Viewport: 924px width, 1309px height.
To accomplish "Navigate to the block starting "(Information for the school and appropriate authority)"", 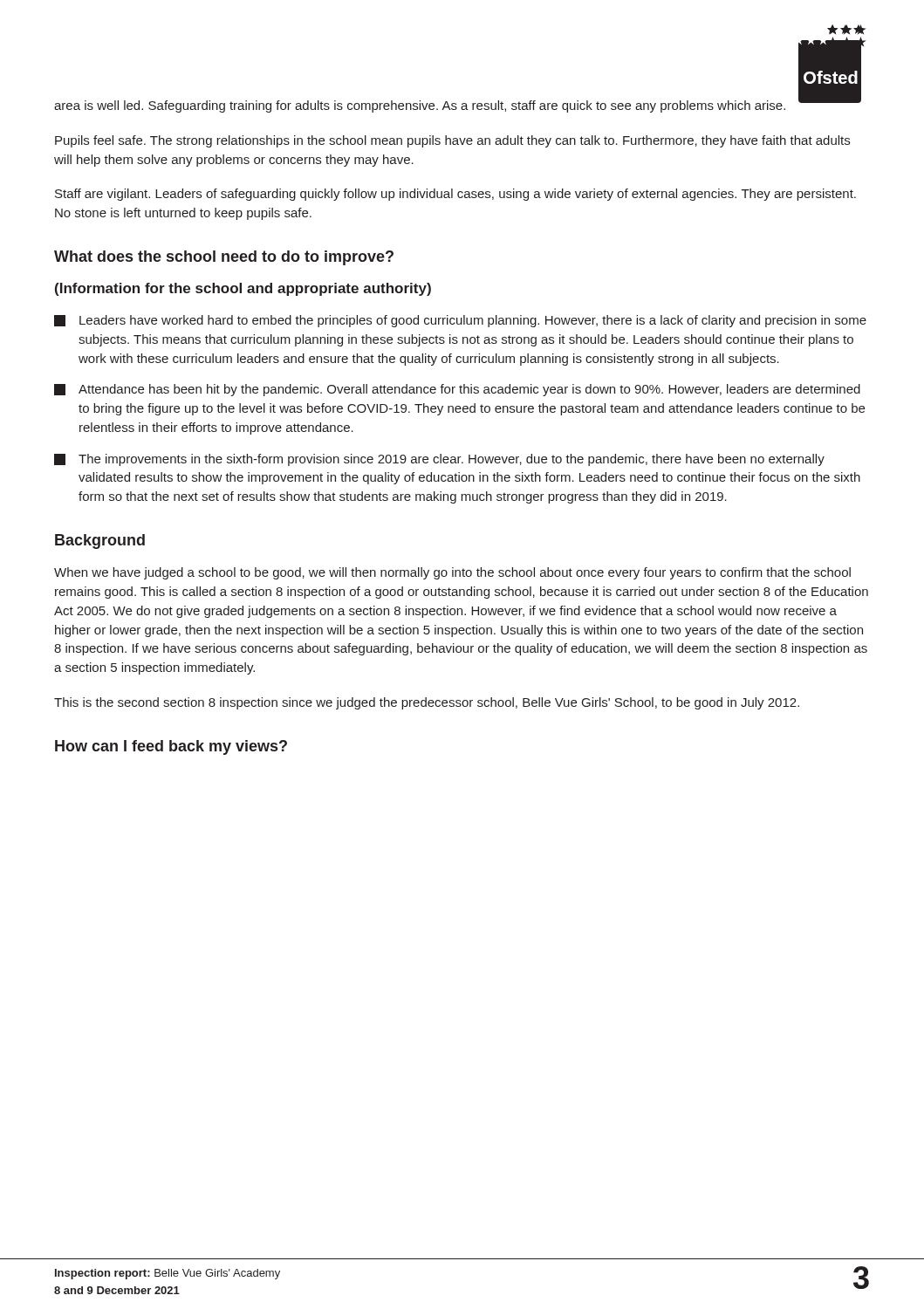I will tap(243, 289).
